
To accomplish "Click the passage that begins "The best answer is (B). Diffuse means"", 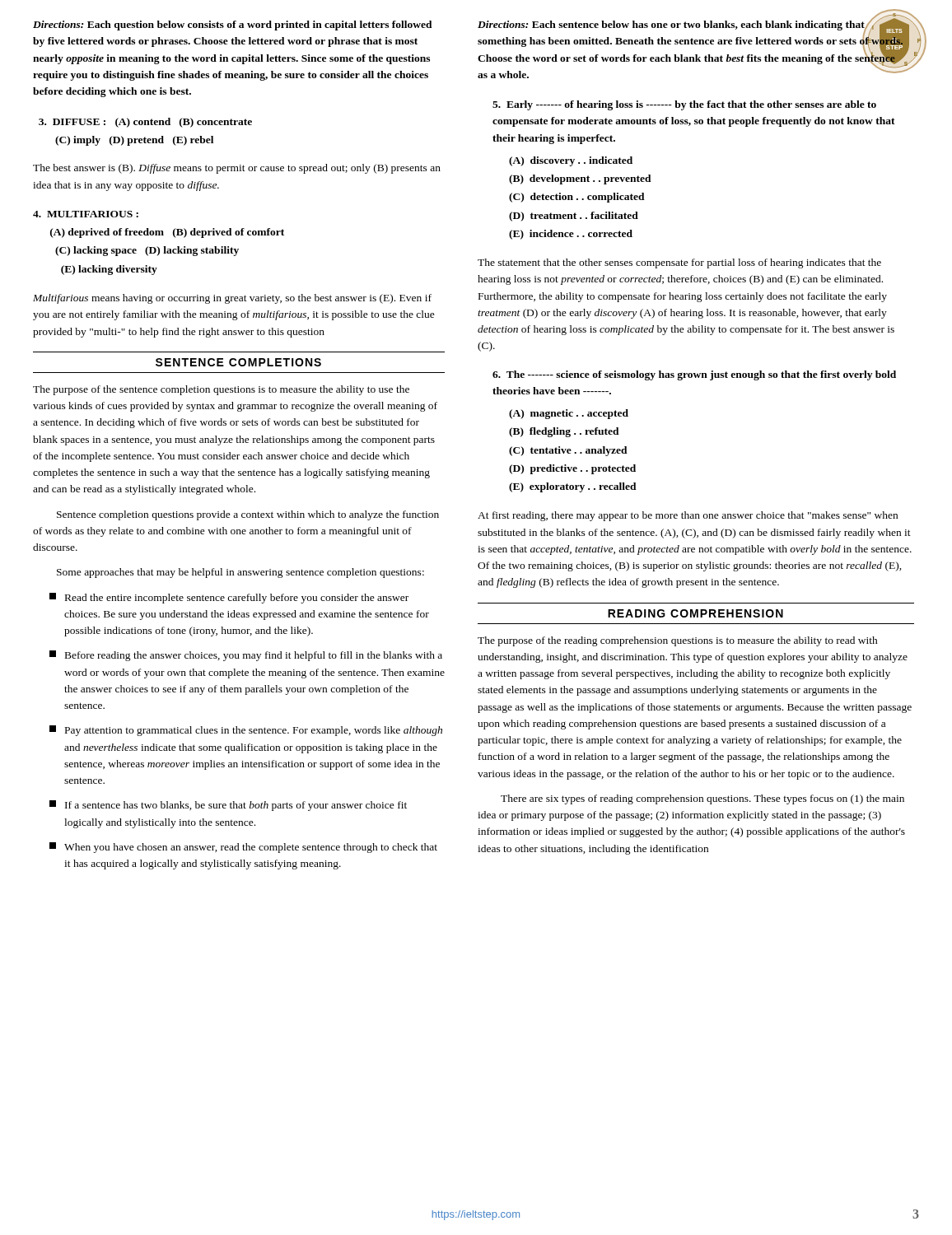I will 237,176.
